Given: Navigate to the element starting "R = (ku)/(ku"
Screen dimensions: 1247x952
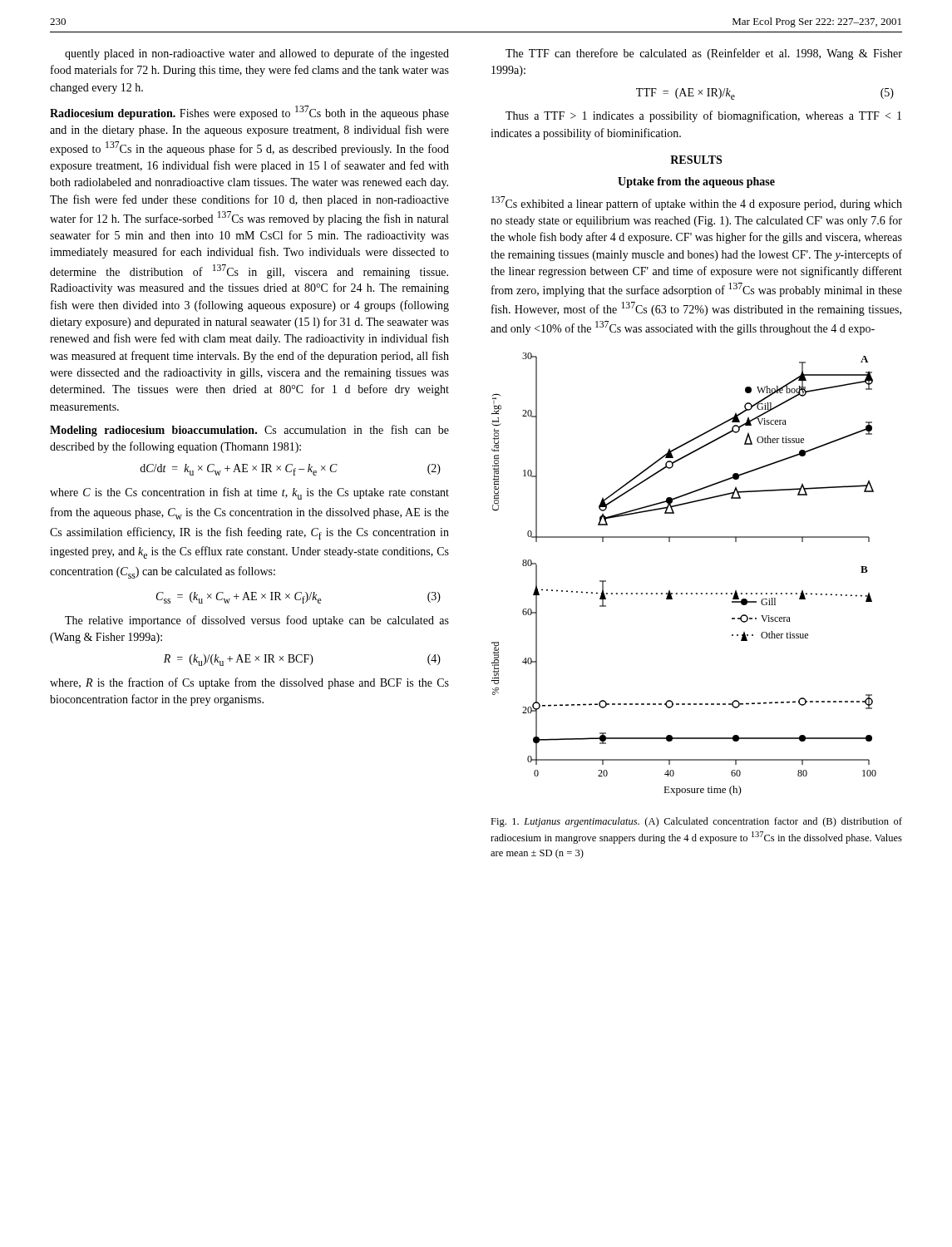Looking at the screenshot, I should coord(302,661).
